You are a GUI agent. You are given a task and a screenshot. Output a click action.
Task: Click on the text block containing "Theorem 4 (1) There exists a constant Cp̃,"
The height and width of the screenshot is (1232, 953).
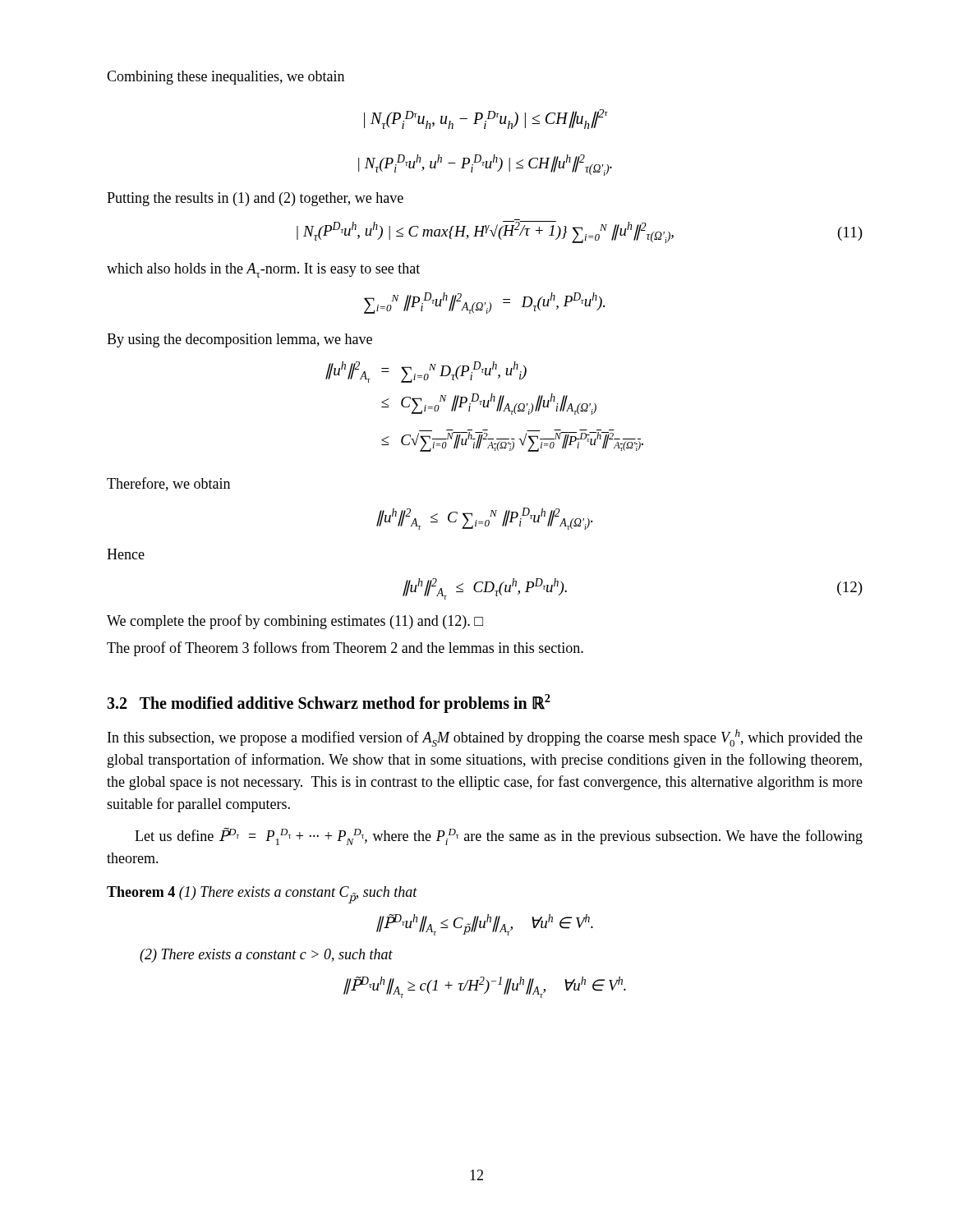pos(262,894)
